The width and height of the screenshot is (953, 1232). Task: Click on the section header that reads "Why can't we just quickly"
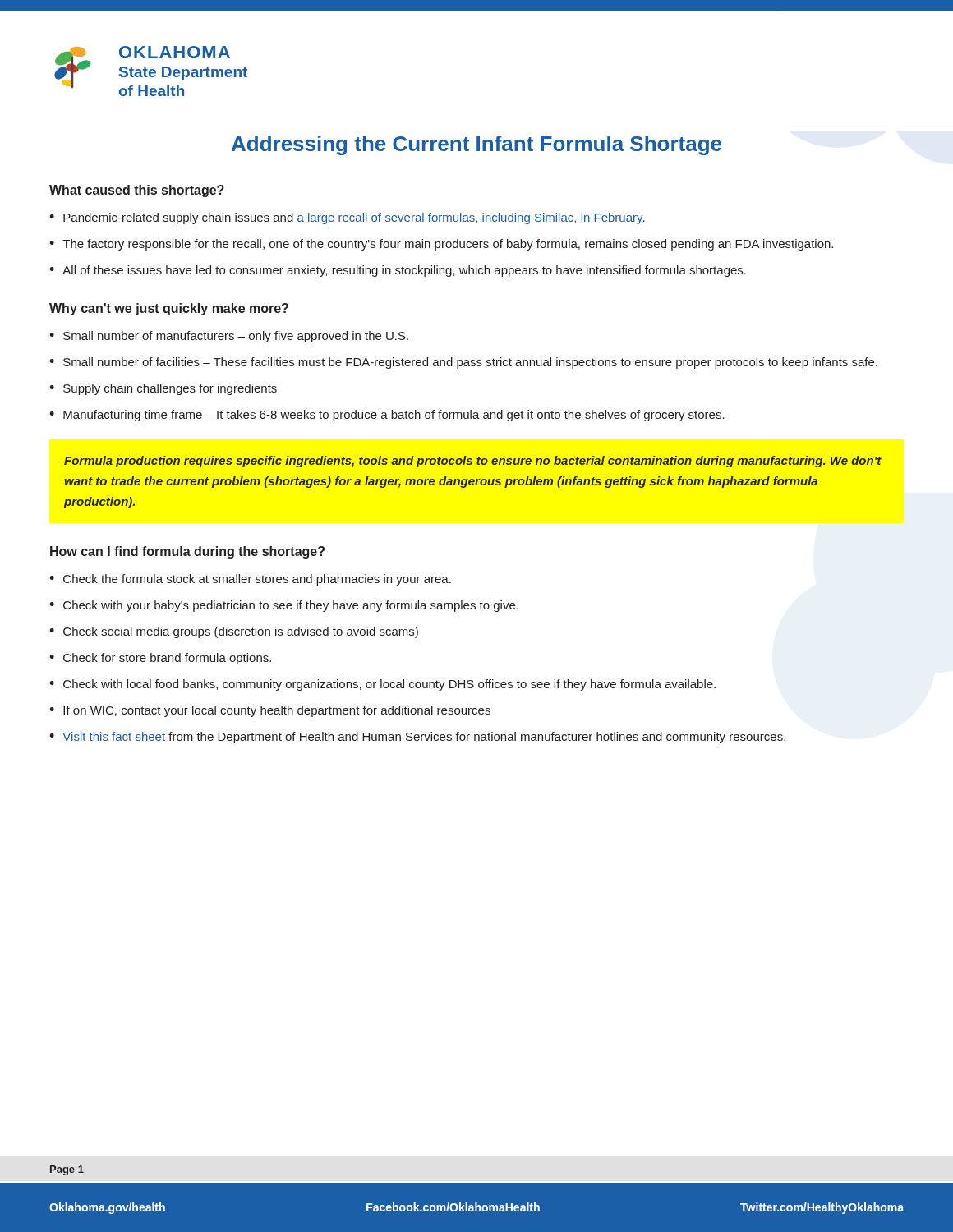coord(169,308)
